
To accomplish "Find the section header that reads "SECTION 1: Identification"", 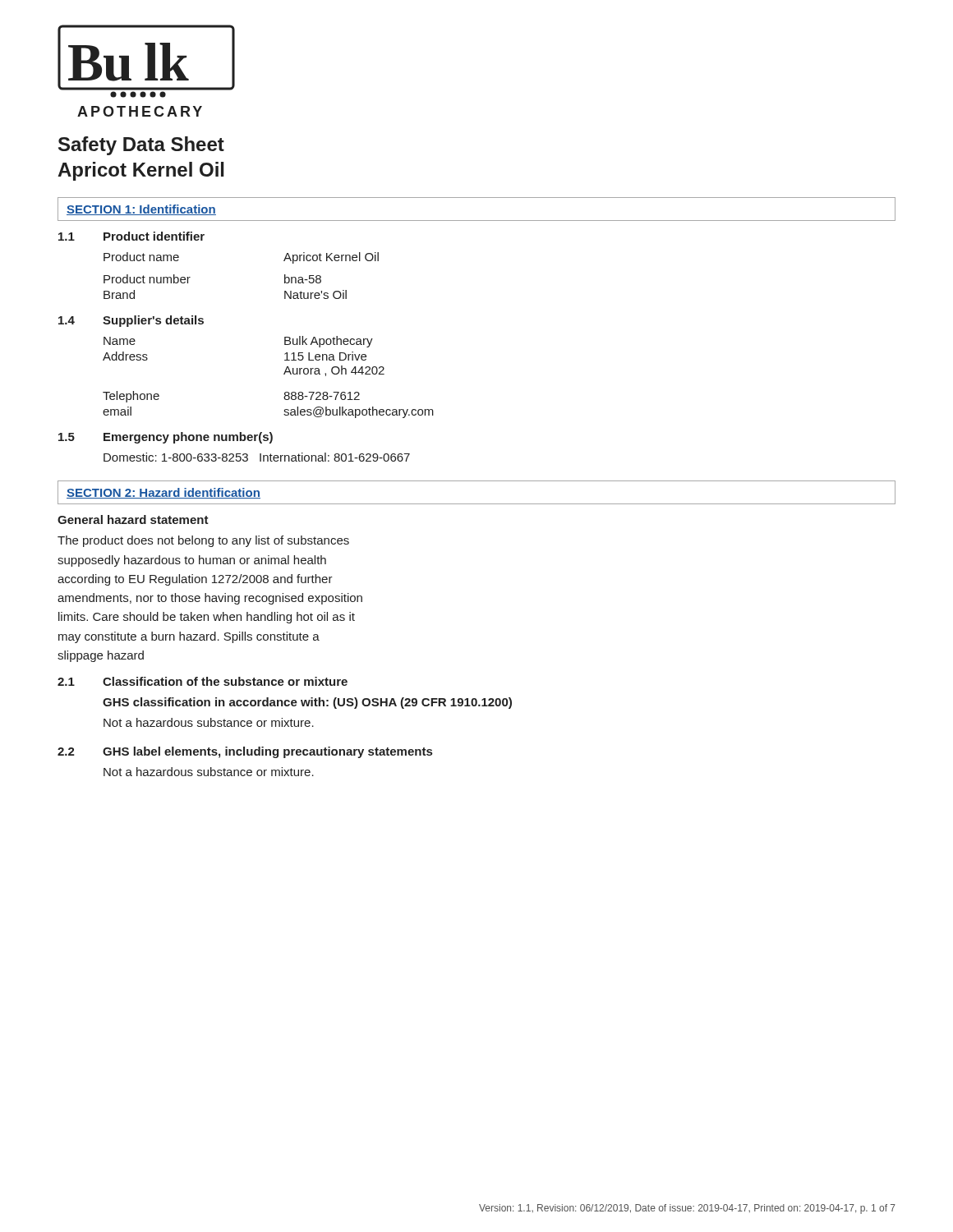I will [x=141, y=209].
